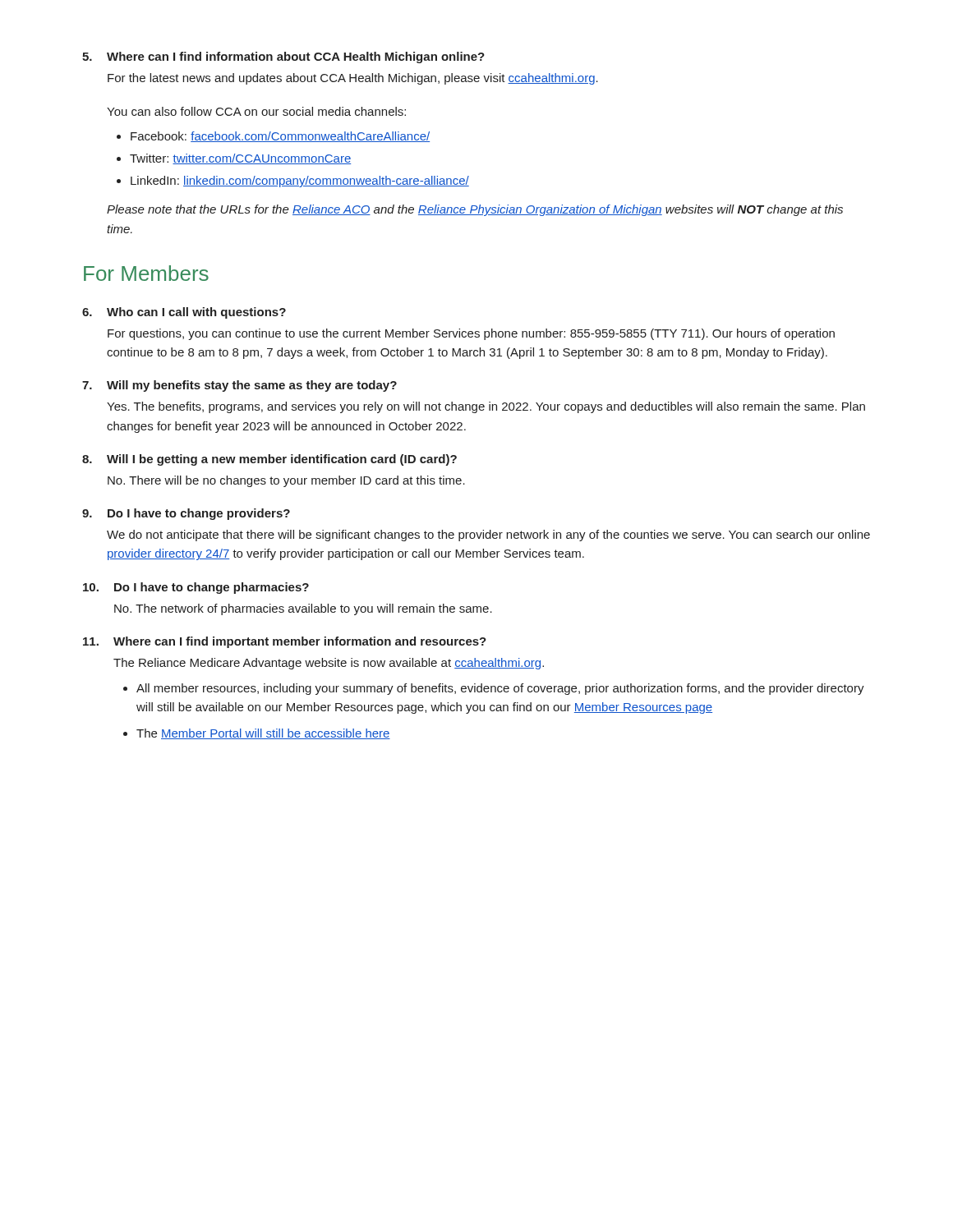This screenshot has width=953, height=1232.
Task: Select the list item that reads "7. Will my benefits"
Action: click(476, 407)
